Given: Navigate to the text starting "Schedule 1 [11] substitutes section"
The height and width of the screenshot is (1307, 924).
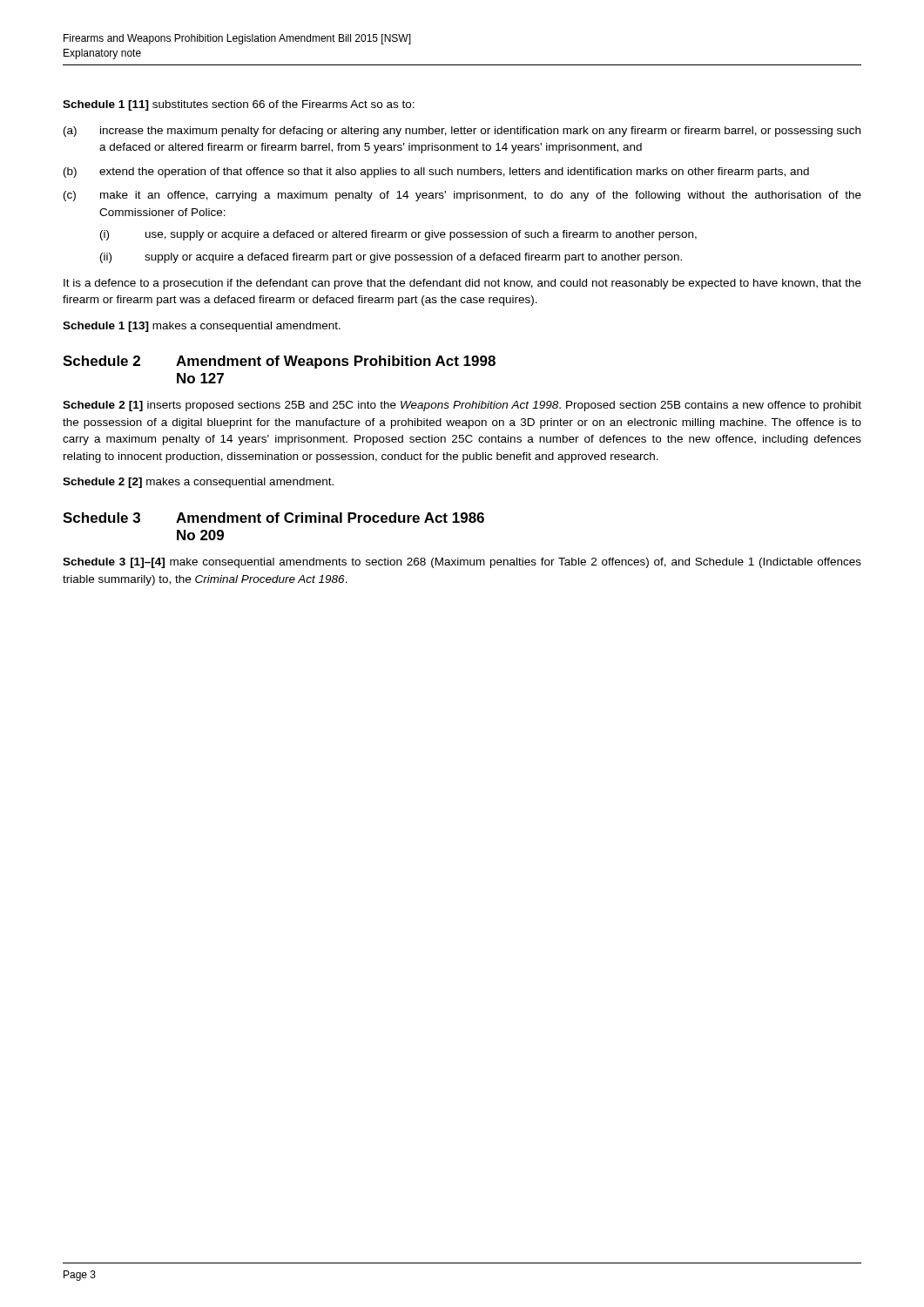Looking at the screenshot, I should click(x=239, y=104).
